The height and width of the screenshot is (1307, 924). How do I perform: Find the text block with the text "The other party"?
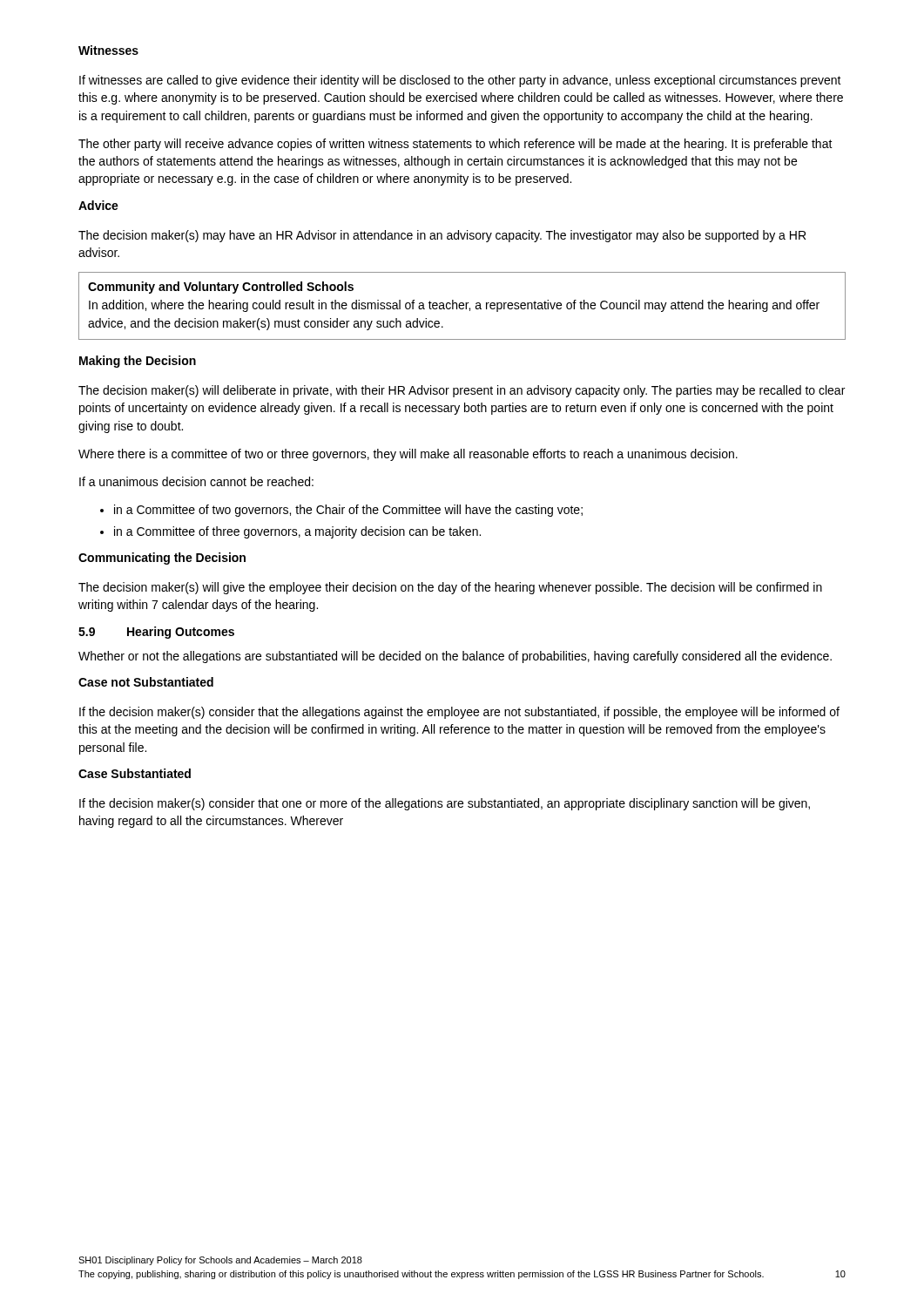[x=462, y=162]
